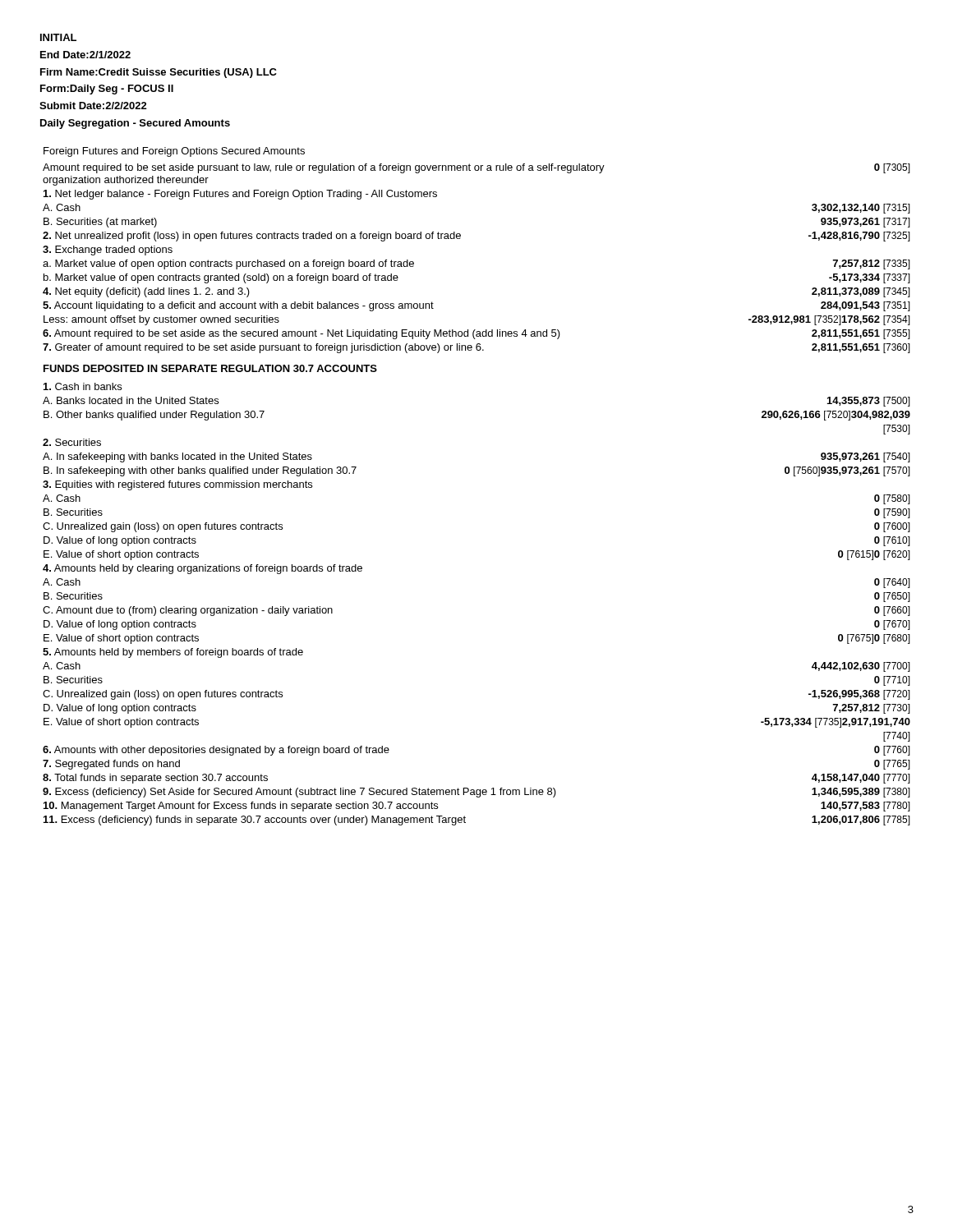The height and width of the screenshot is (1232, 953).
Task: Click on the passage starting "6. Amount required to be set aside"
Action: [302, 333]
